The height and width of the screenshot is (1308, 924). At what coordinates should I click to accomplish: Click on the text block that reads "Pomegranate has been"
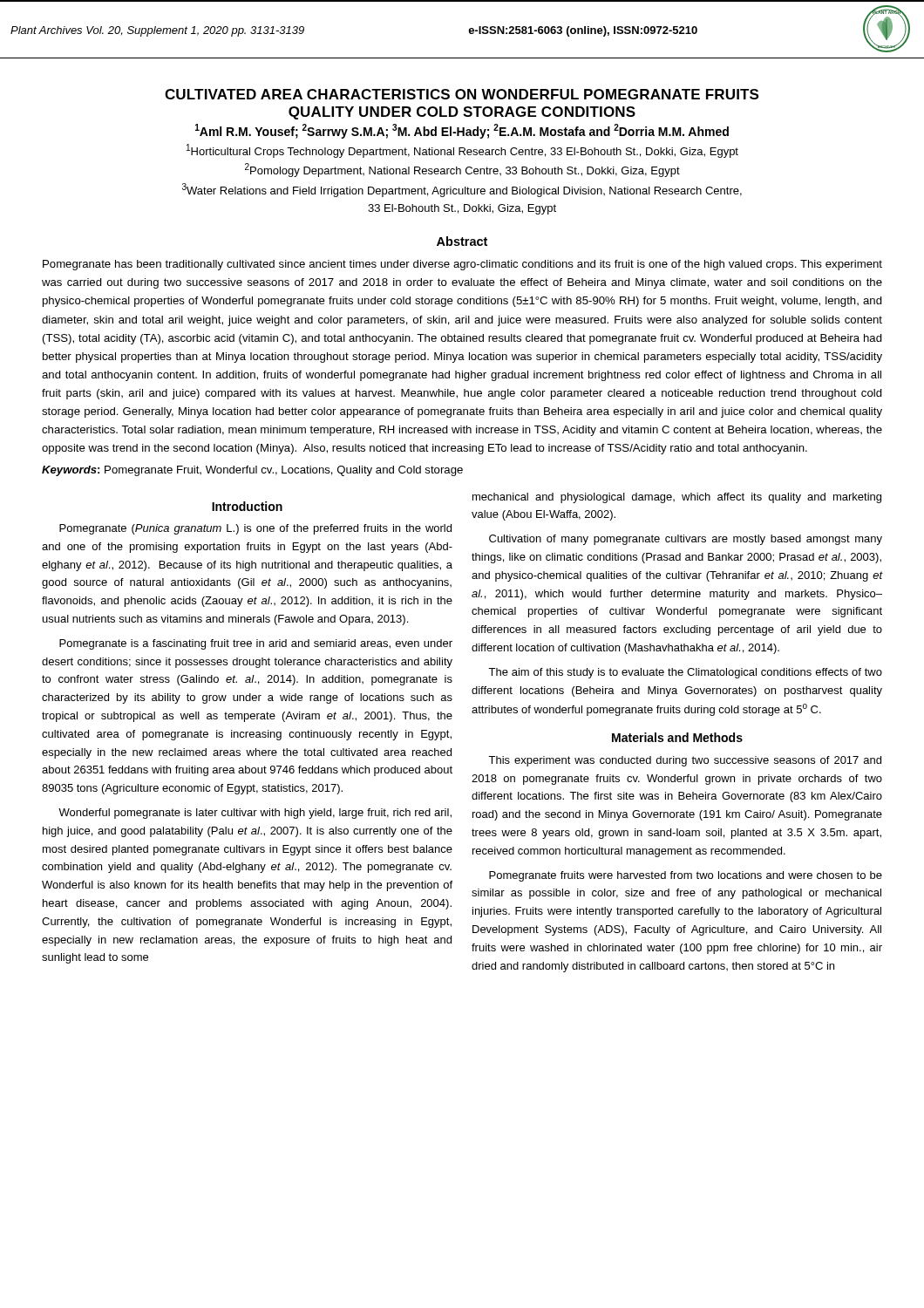(x=462, y=356)
